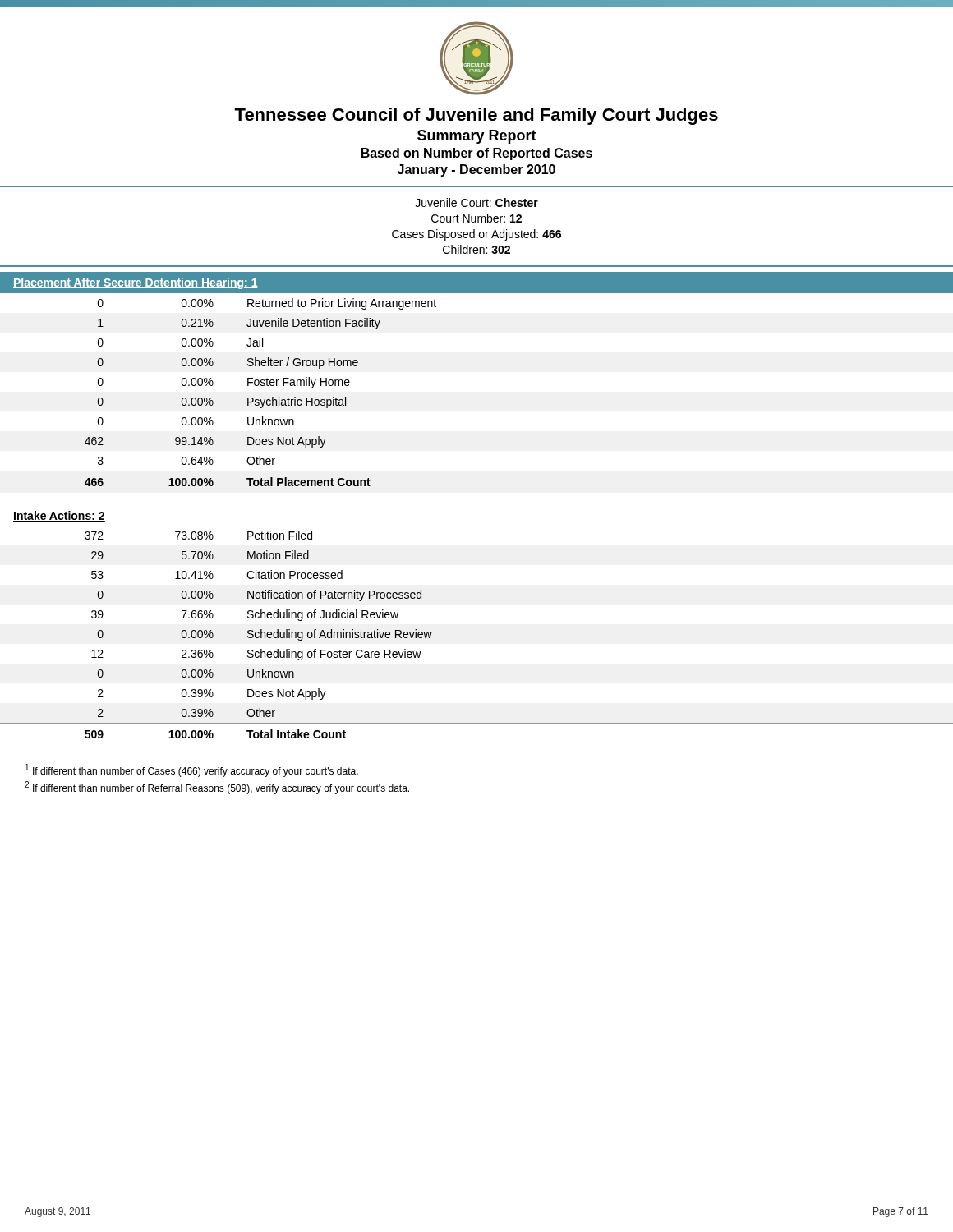Locate the title containing "Tennessee Council of Juvenile and Family"

[x=476, y=115]
